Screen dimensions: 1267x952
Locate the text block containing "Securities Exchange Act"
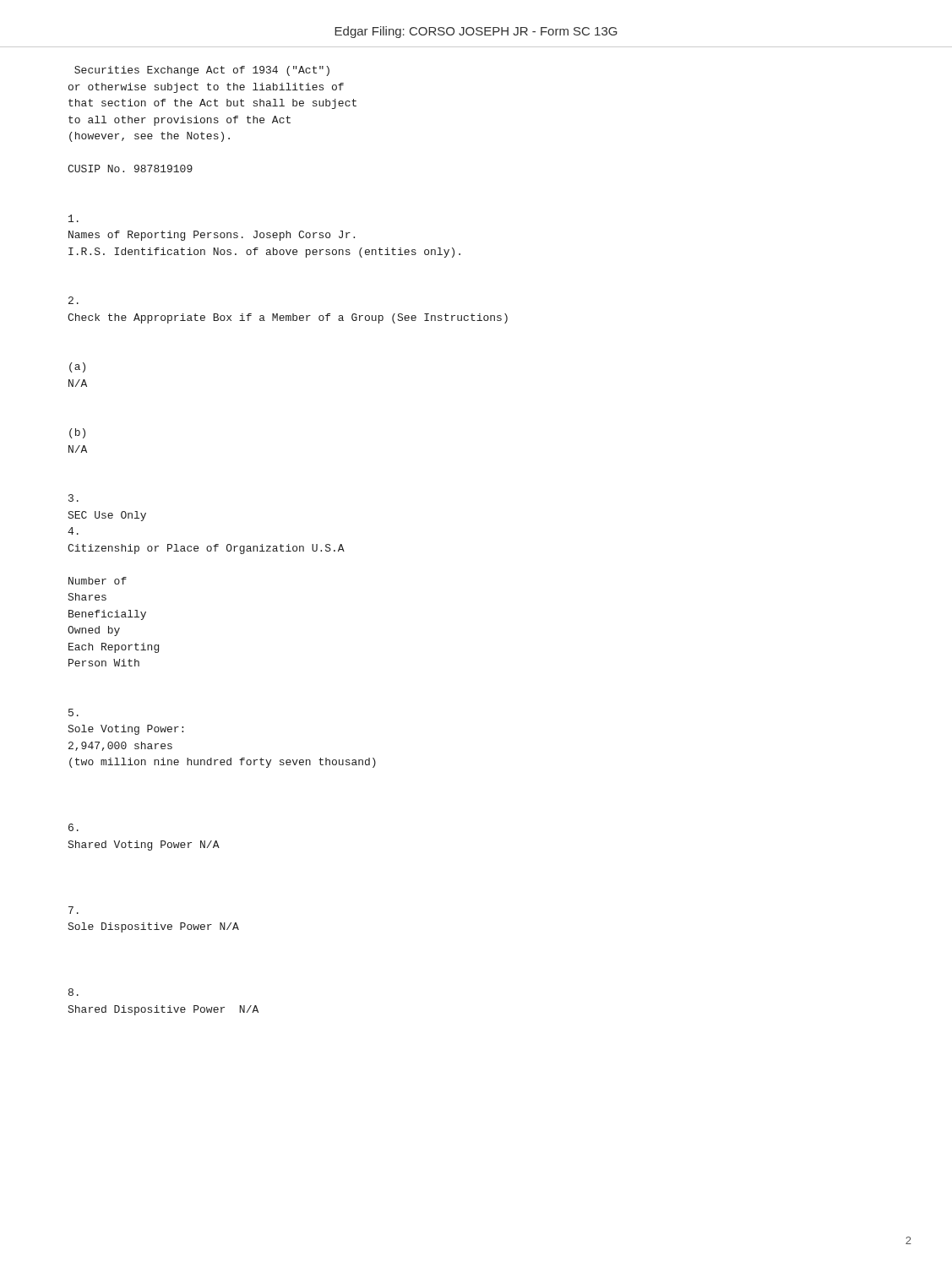click(x=213, y=104)
